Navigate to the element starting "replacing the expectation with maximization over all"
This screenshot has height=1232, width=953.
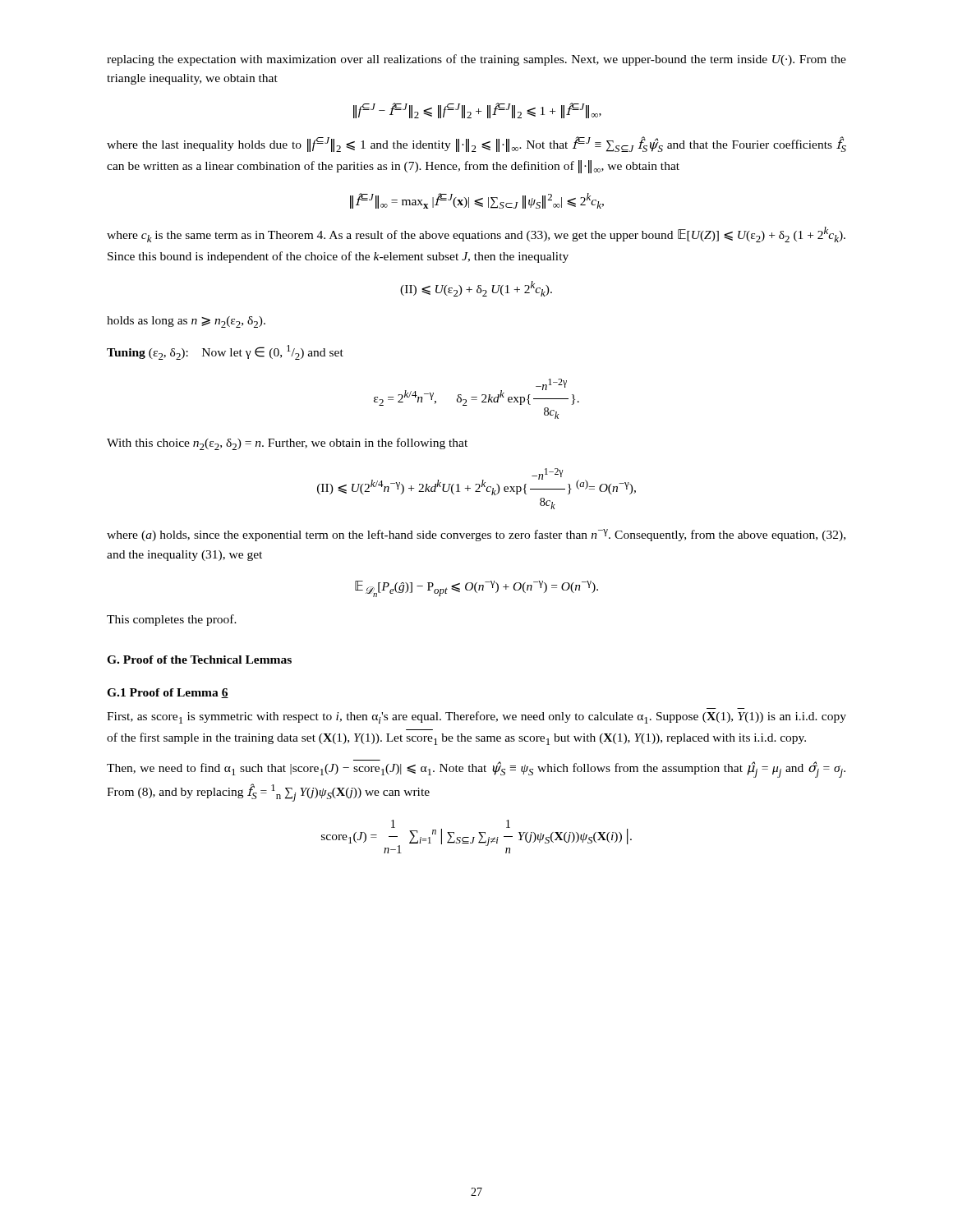476,68
